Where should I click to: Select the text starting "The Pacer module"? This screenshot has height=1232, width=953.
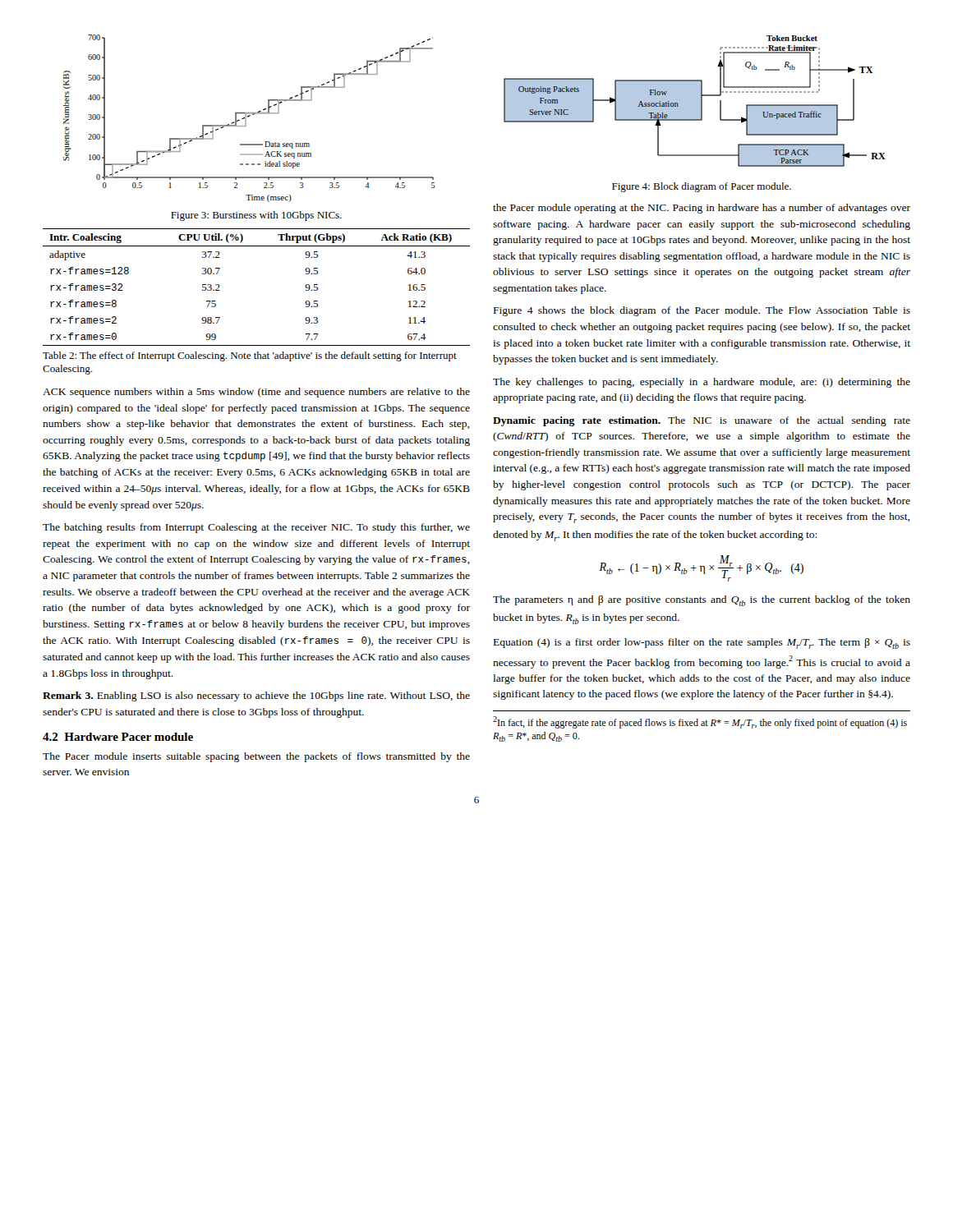tap(256, 764)
